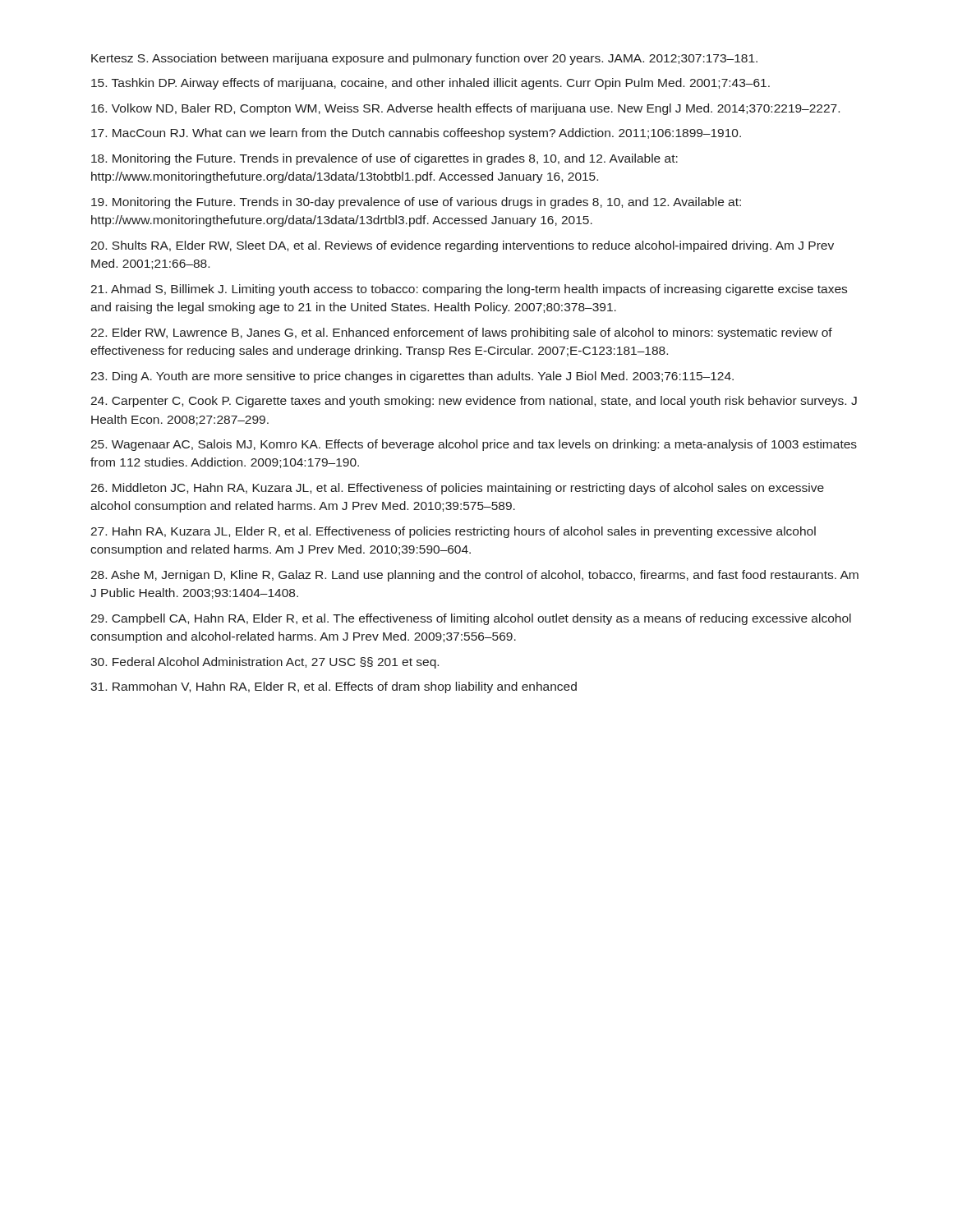
Task: Click on the list item that says "27. Hahn RA, Kuzara JL, Elder R,"
Action: 476,541
